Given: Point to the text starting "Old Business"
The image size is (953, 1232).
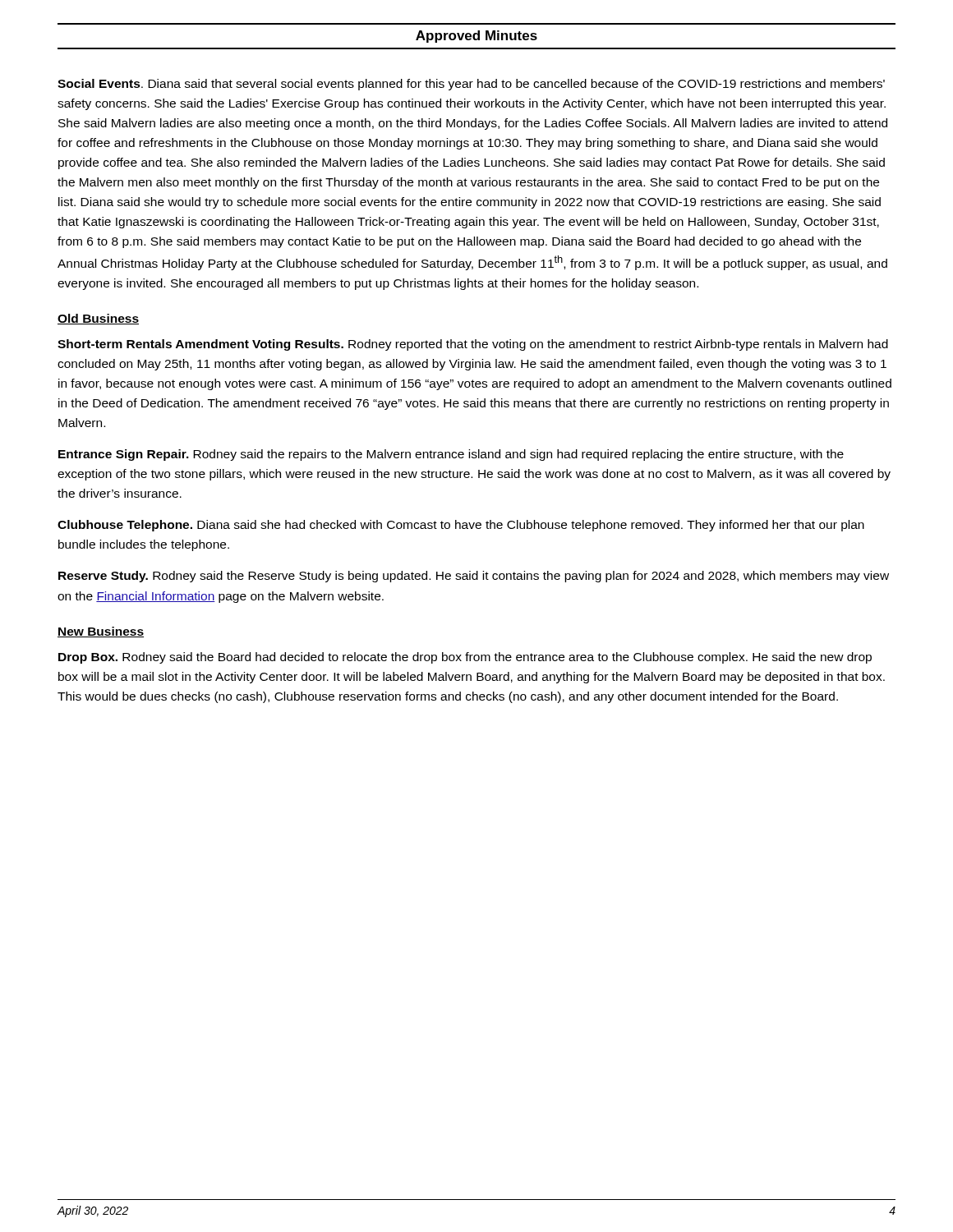Looking at the screenshot, I should 98,319.
